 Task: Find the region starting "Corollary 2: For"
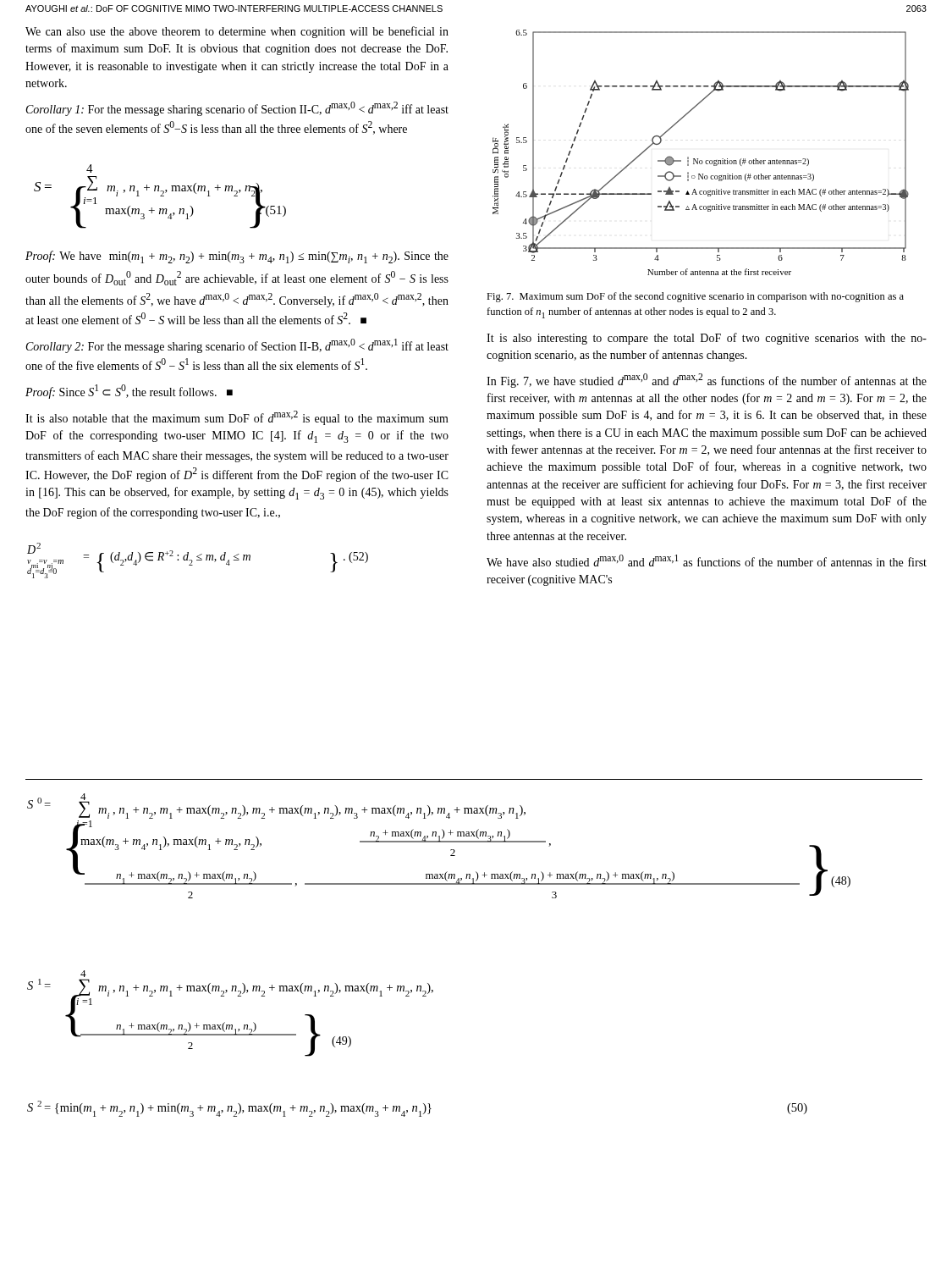pos(237,355)
